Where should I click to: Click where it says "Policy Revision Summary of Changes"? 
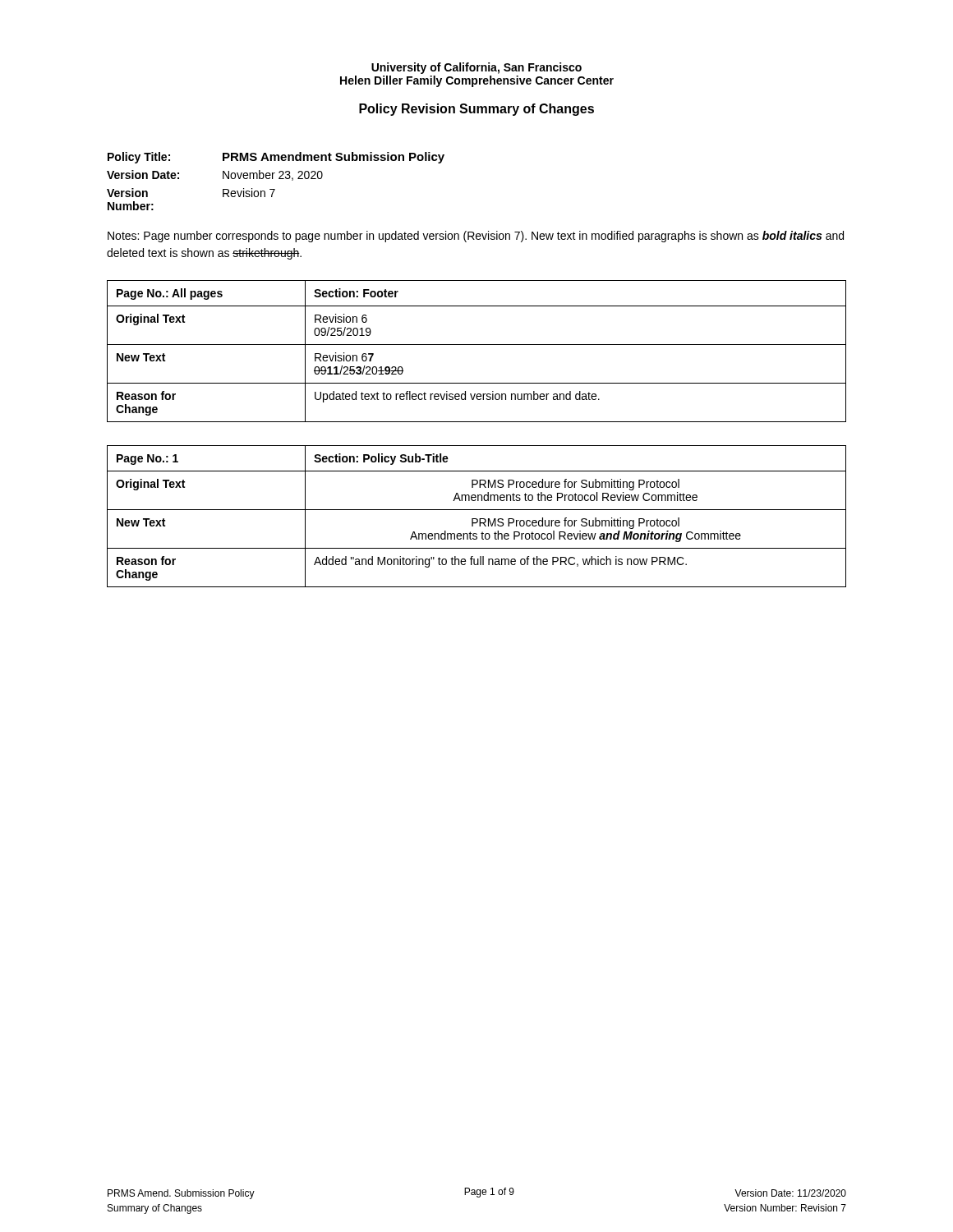pyautogui.click(x=476, y=109)
